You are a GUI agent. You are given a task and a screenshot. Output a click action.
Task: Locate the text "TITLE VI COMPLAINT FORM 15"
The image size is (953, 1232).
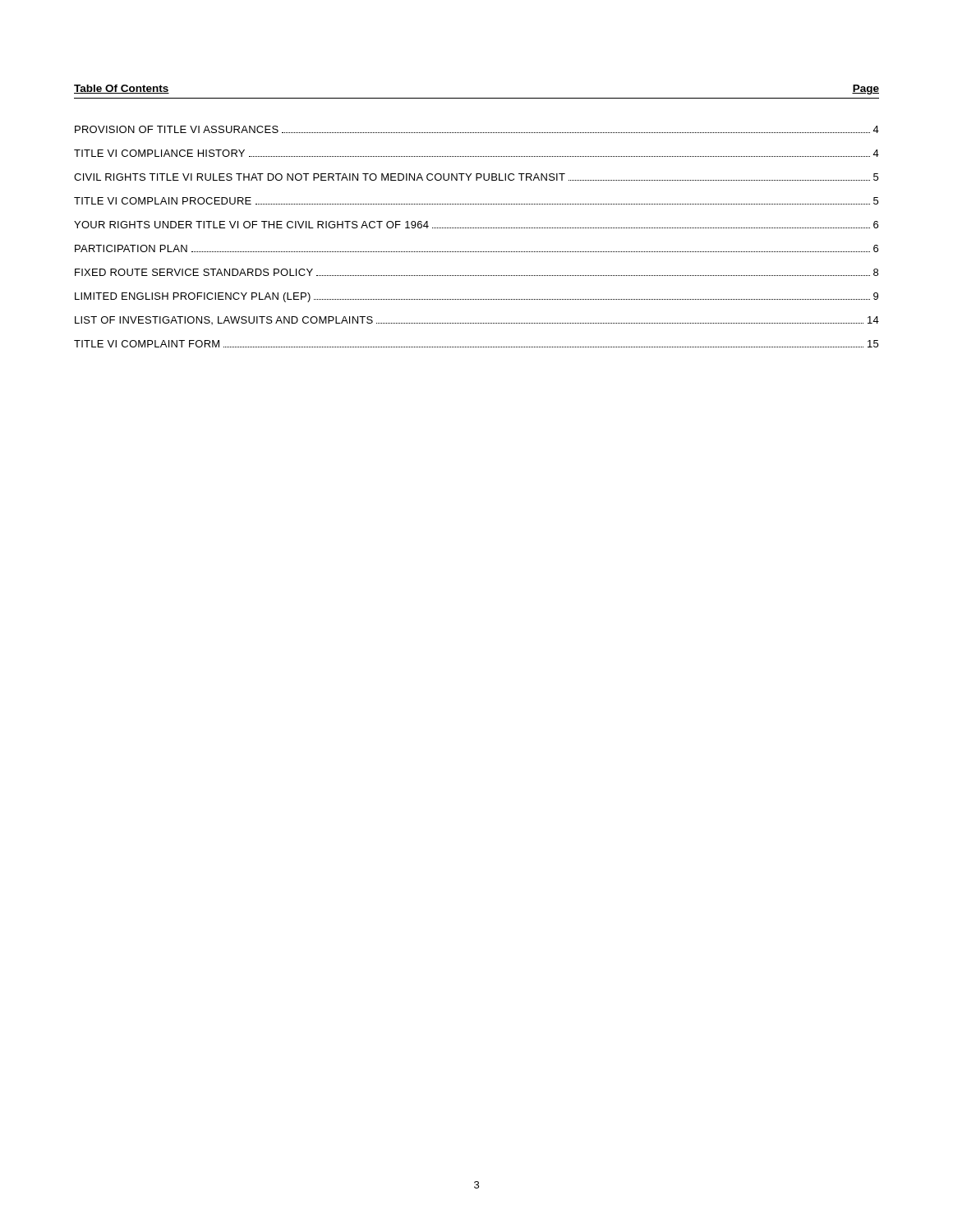tap(476, 344)
